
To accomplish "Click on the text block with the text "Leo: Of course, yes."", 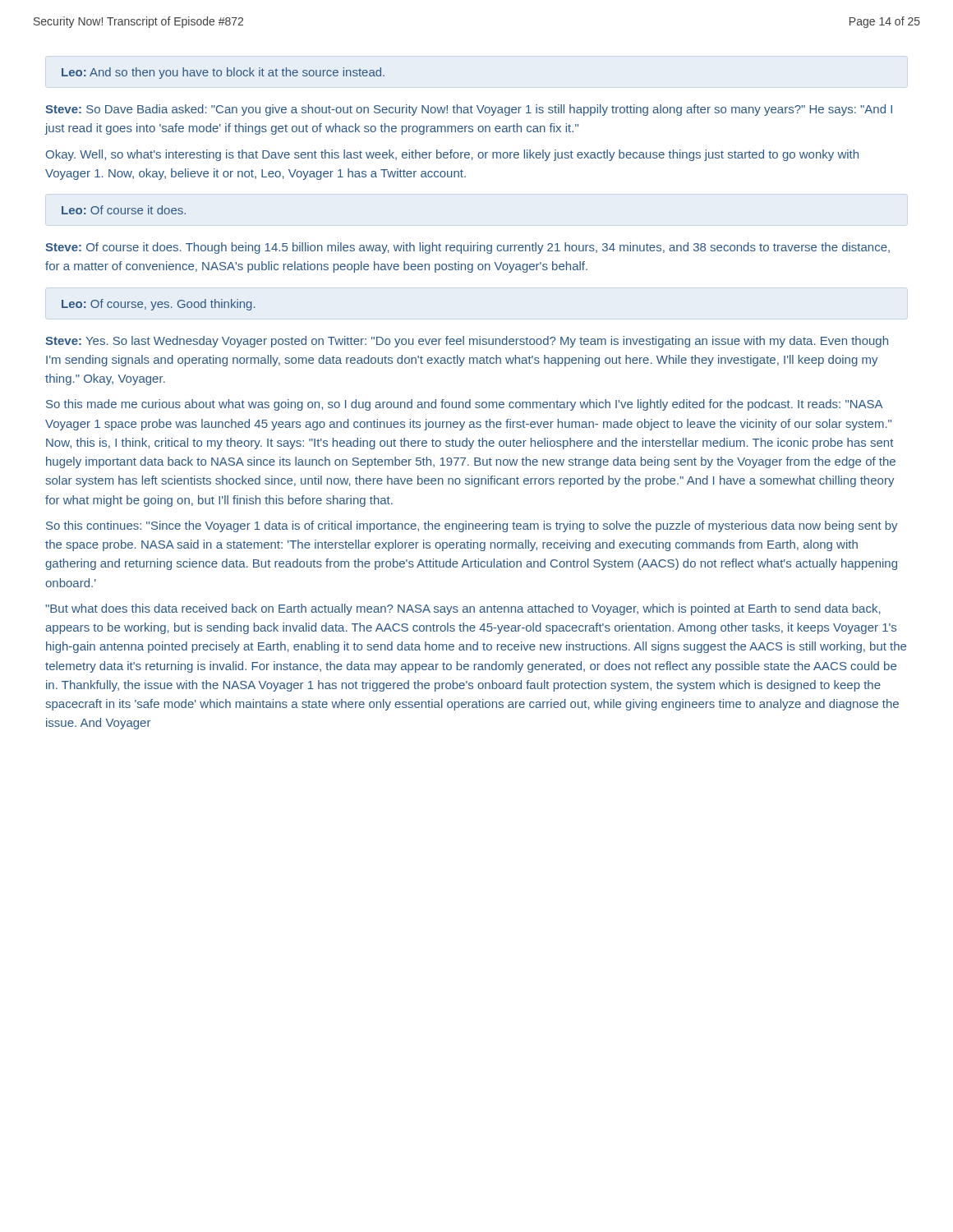I will 158,303.
